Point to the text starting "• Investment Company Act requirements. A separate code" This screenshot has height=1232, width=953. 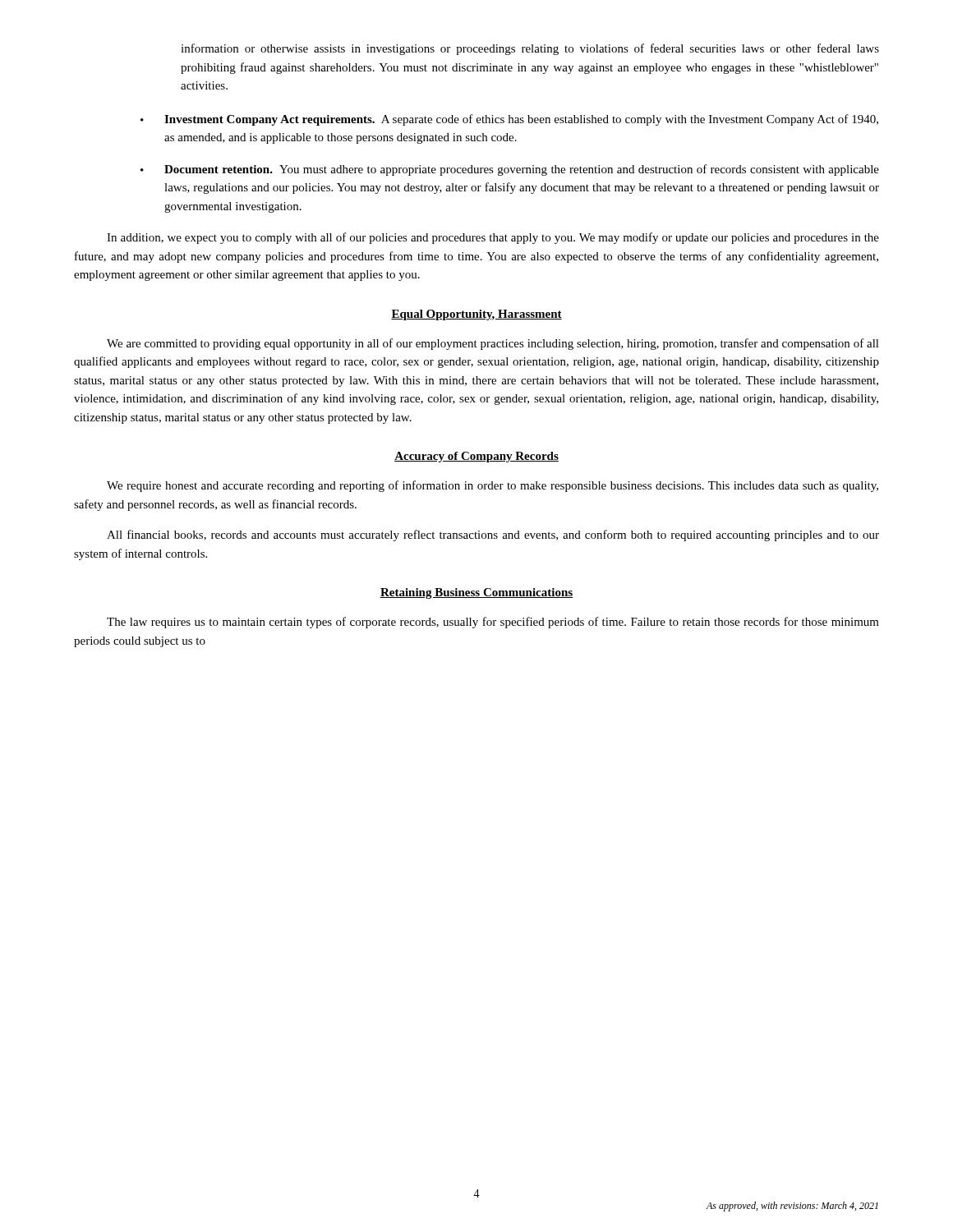point(509,128)
